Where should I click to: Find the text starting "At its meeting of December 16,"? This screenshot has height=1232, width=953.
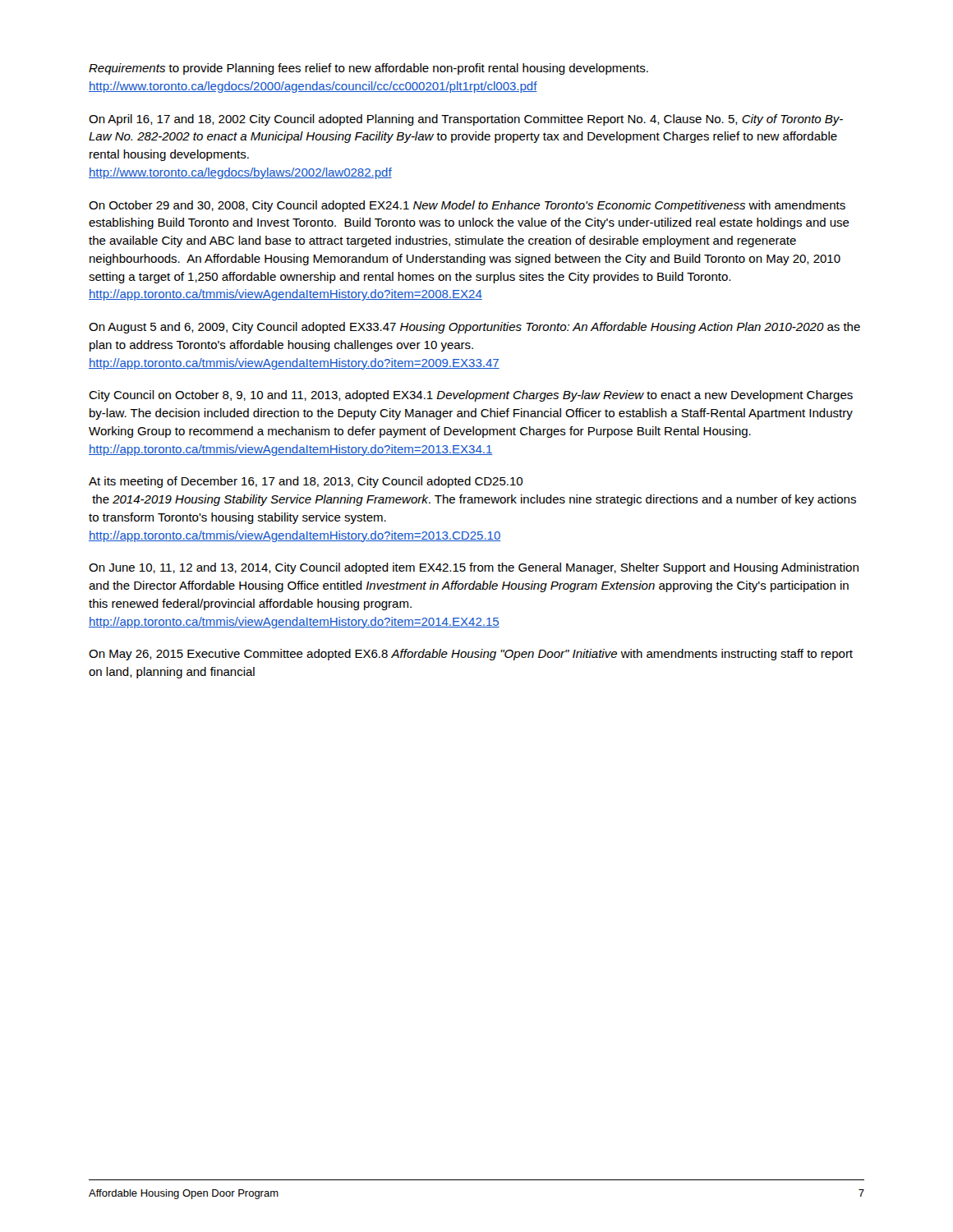tap(473, 508)
